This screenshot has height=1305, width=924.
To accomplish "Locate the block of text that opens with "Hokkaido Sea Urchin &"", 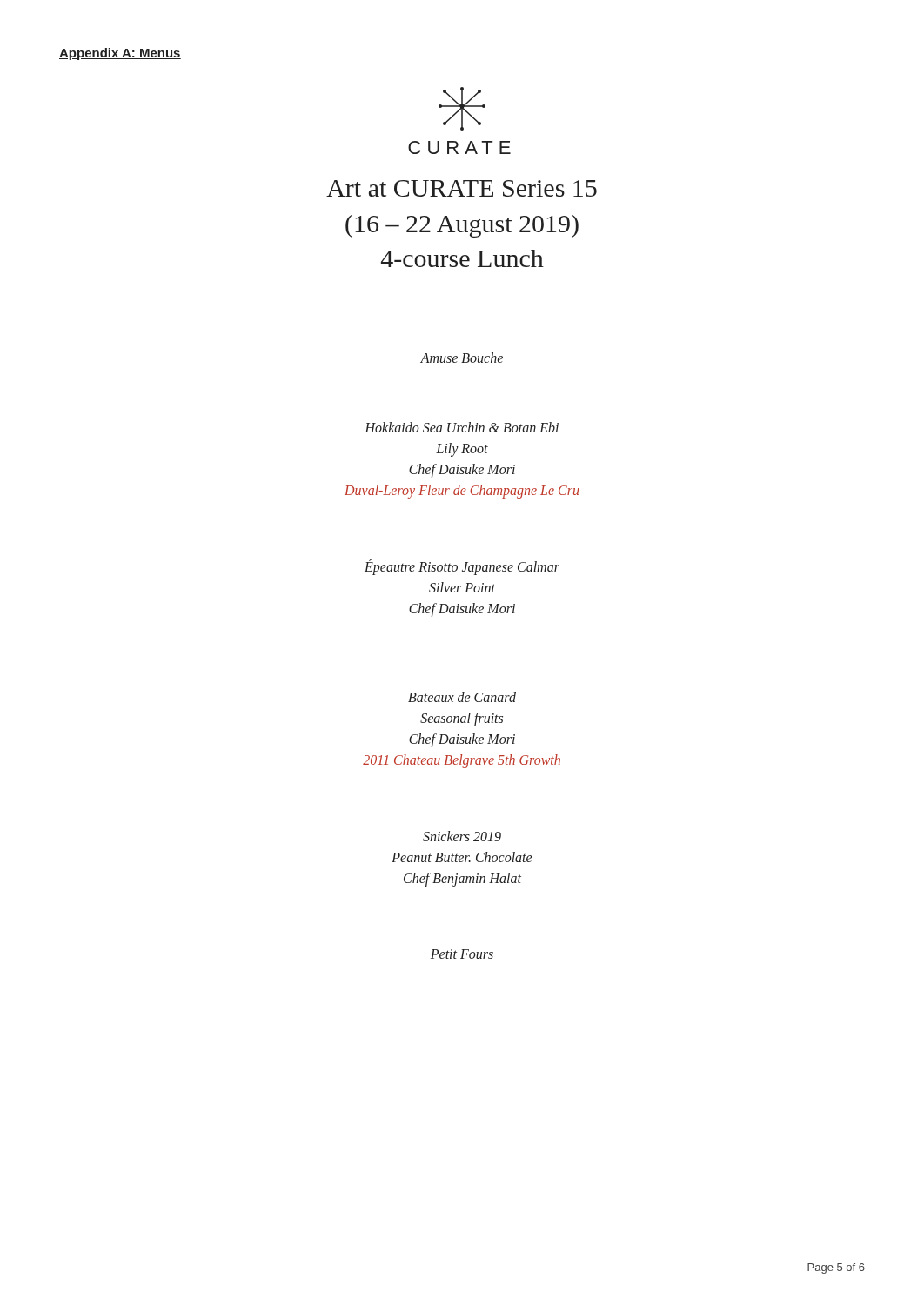I will pyautogui.click(x=462, y=459).
